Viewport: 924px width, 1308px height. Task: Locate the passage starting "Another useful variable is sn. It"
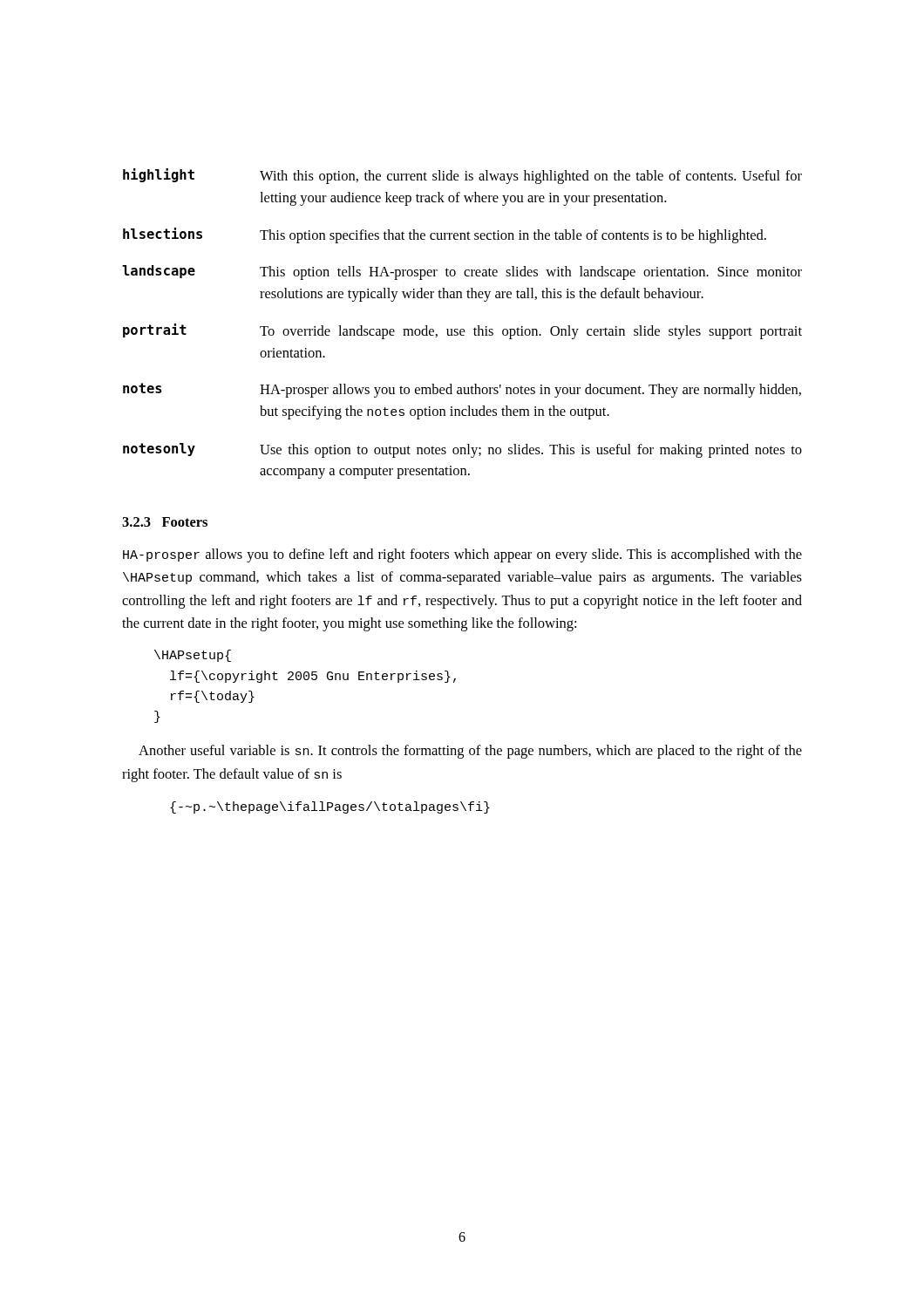[462, 762]
